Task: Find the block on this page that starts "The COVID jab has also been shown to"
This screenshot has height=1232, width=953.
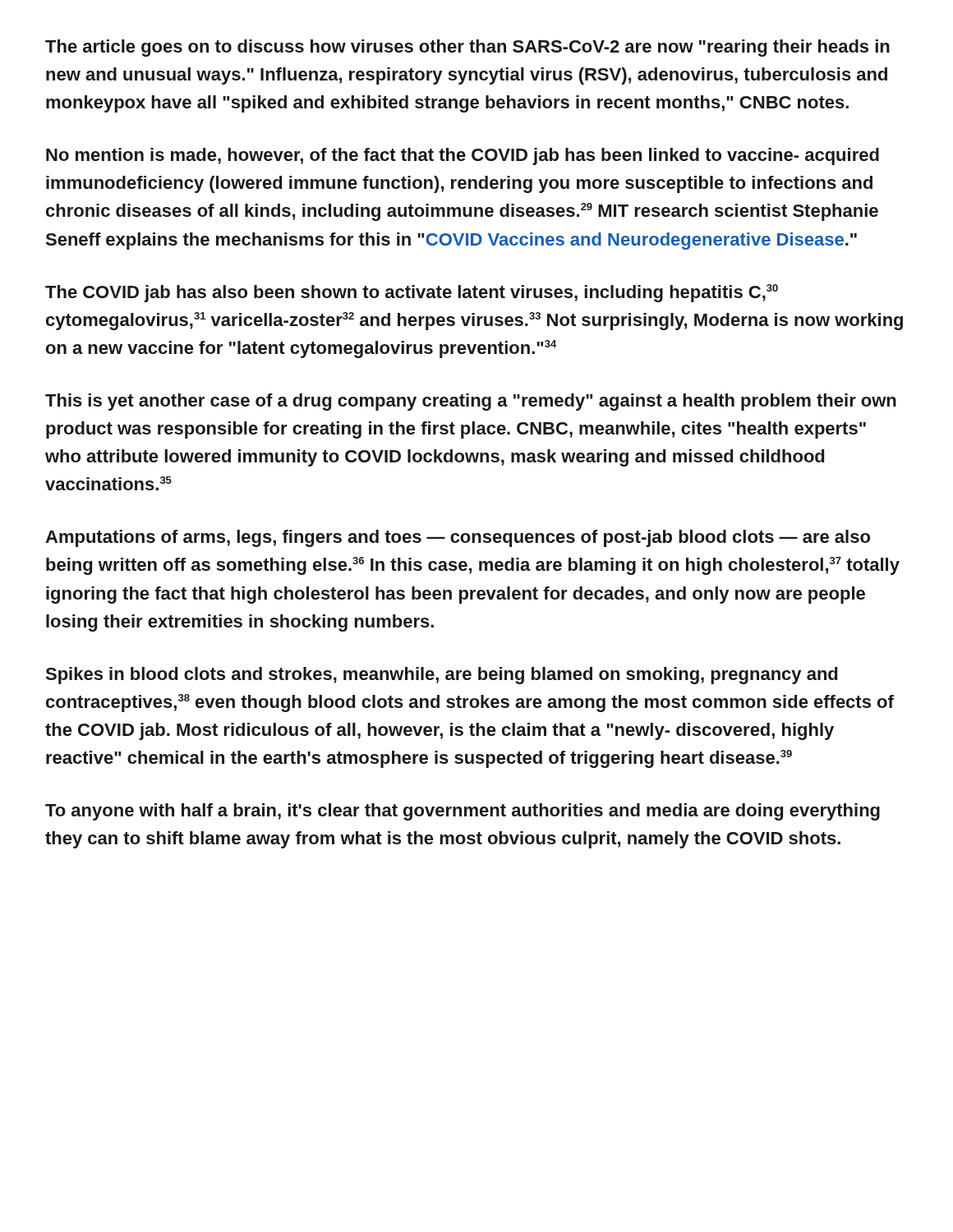Action: coord(475,320)
